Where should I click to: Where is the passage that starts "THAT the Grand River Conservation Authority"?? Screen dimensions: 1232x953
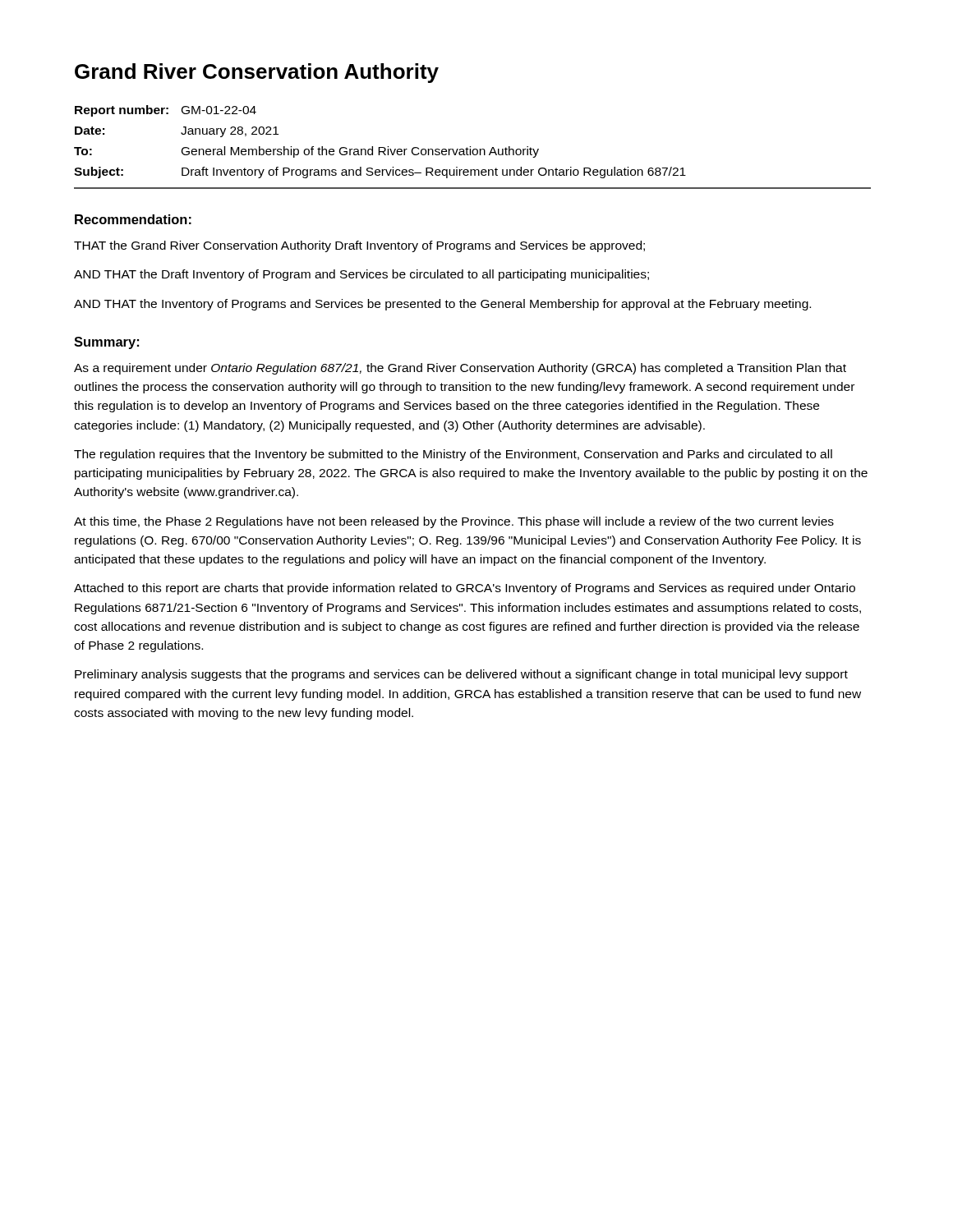360,245
